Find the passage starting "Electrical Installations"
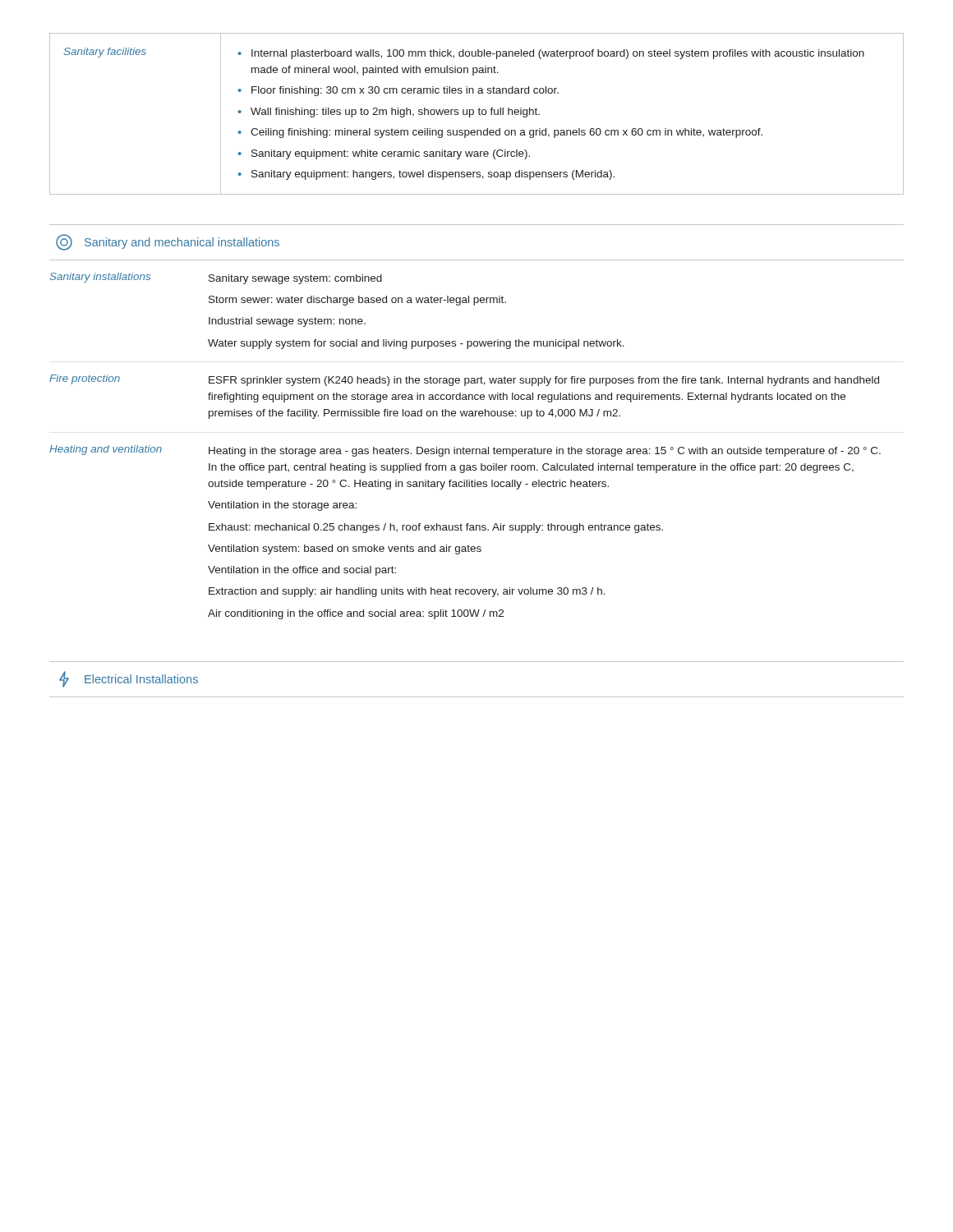953x1232 pixels. (129, 679)
